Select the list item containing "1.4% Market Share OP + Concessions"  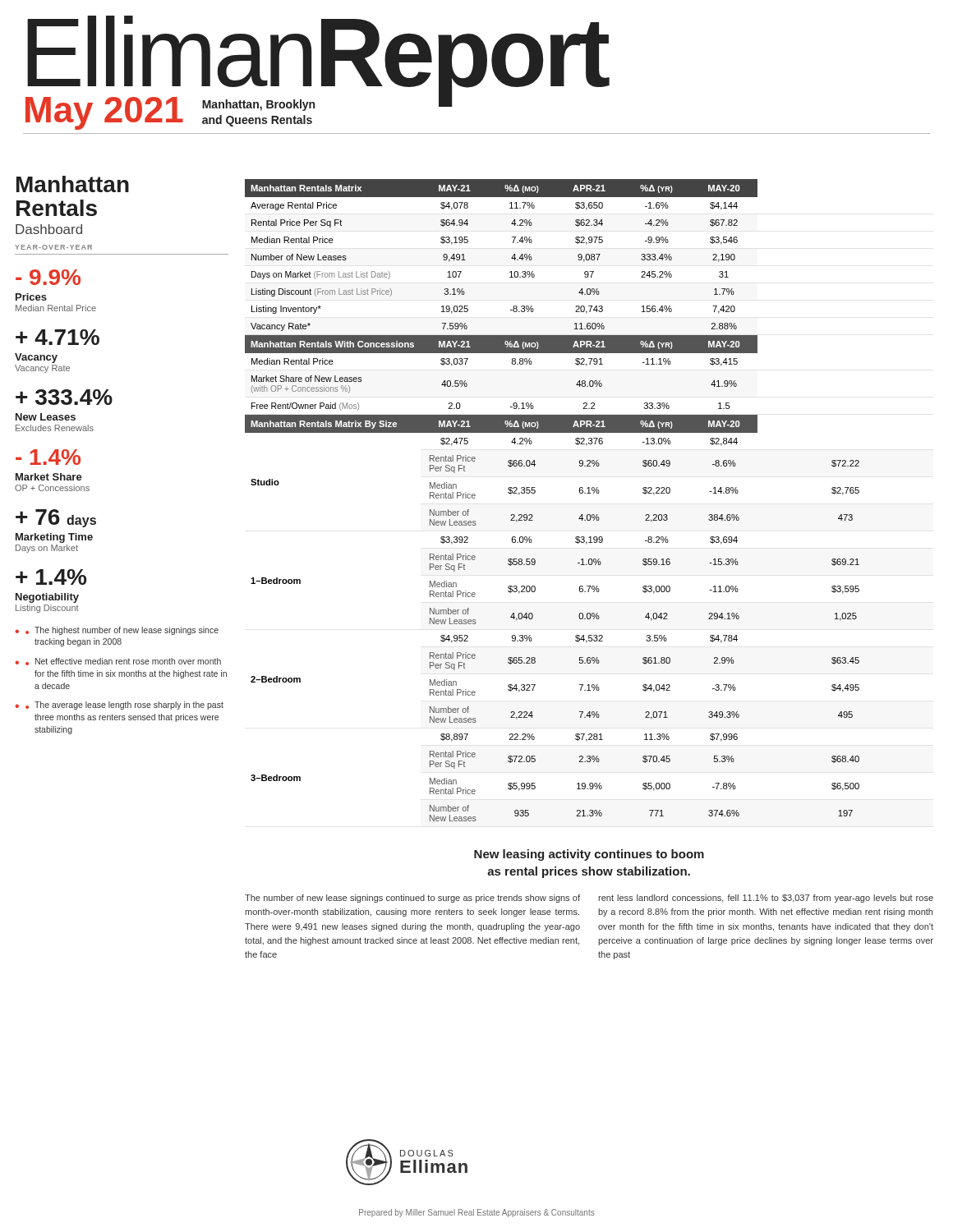[x=48, y=457]
